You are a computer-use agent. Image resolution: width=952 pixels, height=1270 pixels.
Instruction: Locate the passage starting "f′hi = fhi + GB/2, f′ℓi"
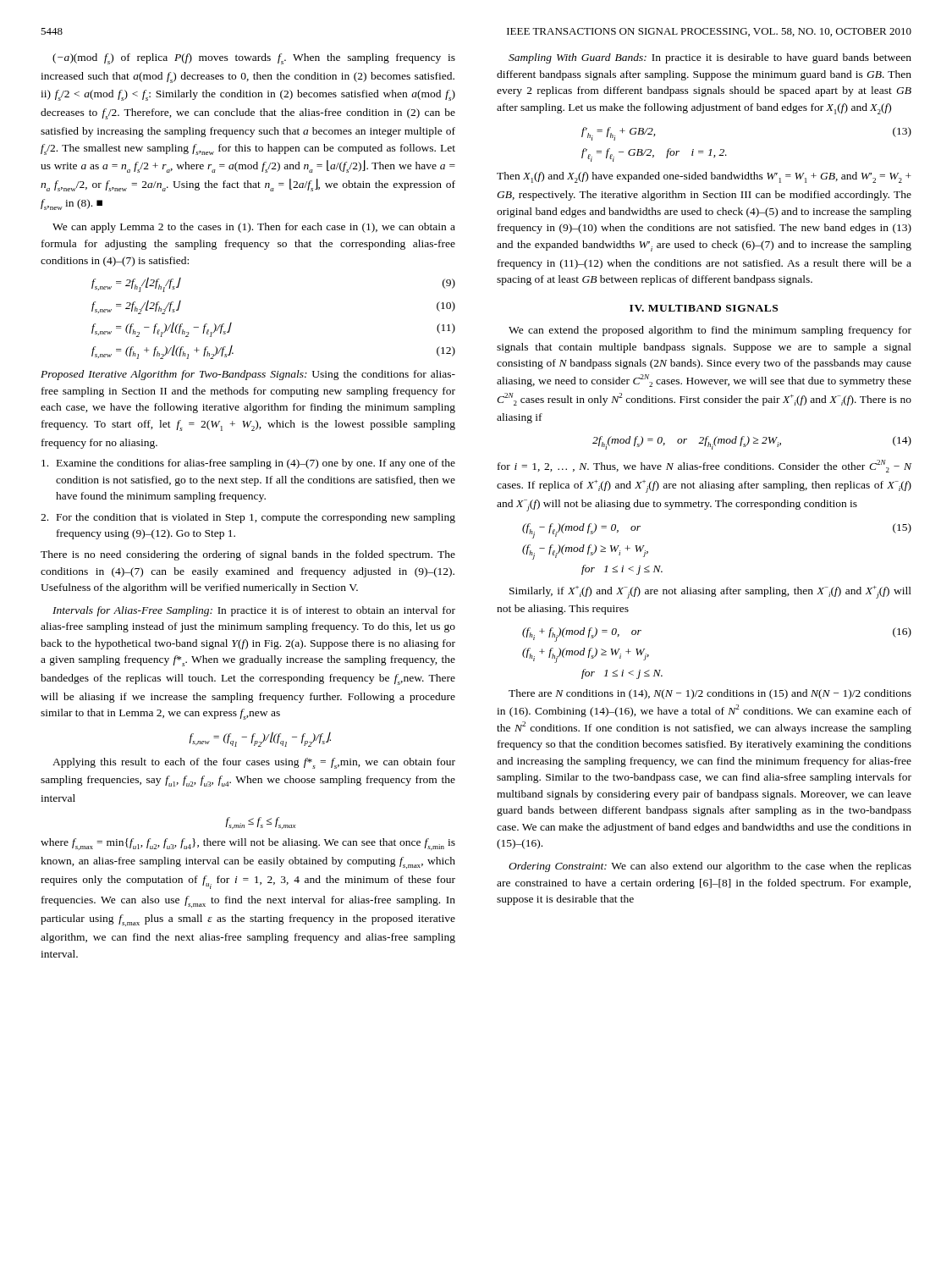point(704,144)
